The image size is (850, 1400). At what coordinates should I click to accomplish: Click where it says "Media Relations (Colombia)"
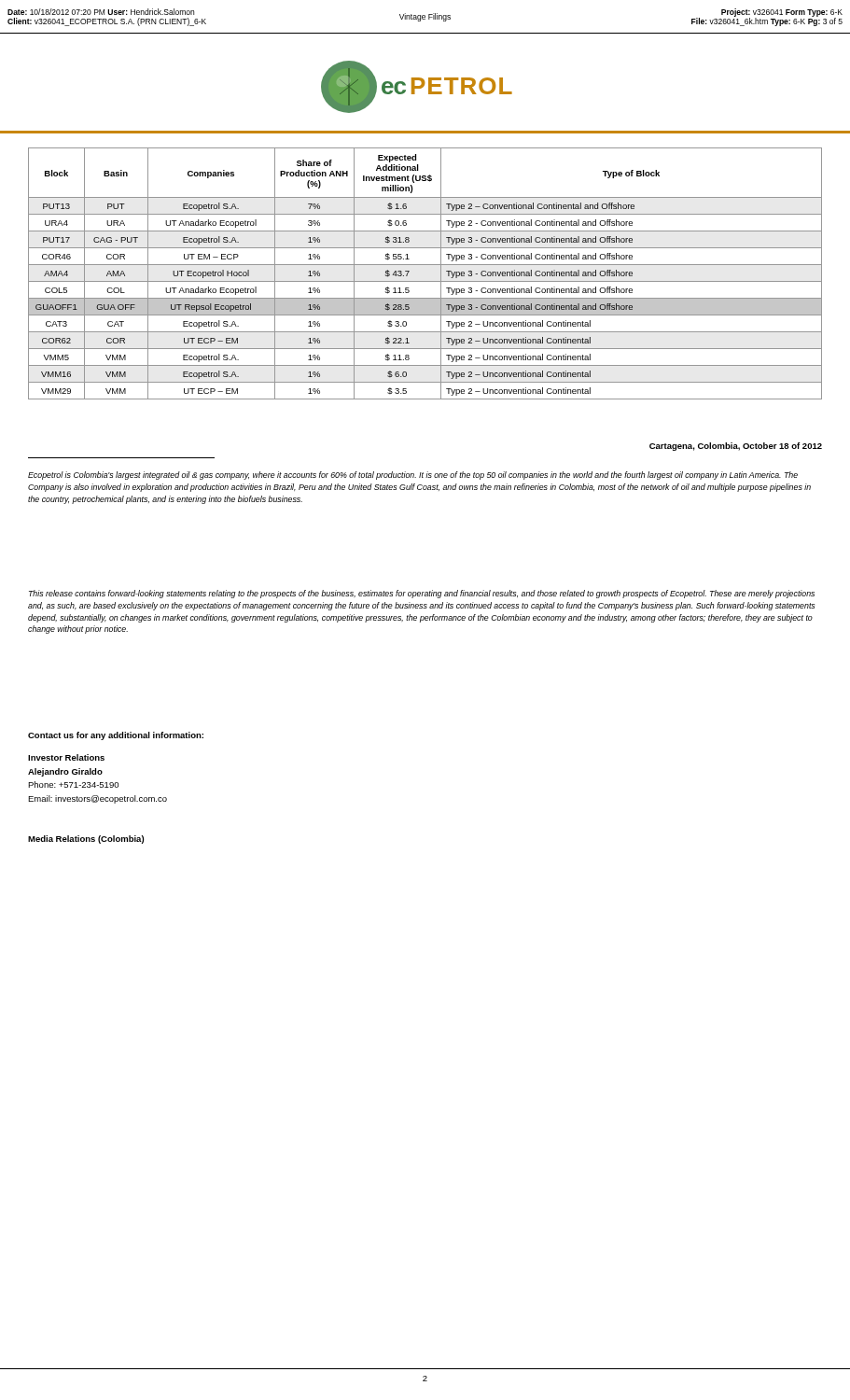[x=86, y=839]
